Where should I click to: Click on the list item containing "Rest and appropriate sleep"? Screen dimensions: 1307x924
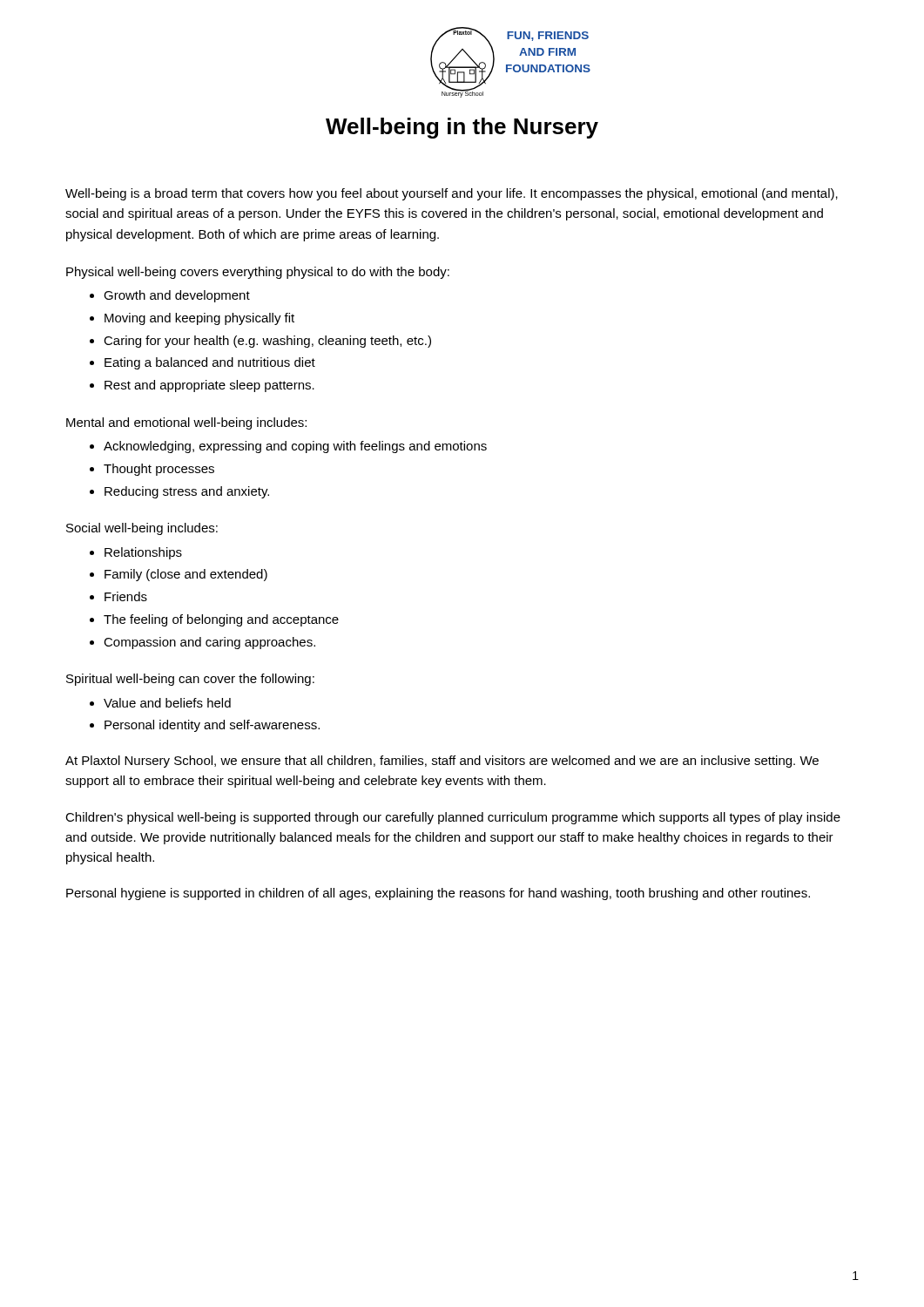click(x=209, y=385)
